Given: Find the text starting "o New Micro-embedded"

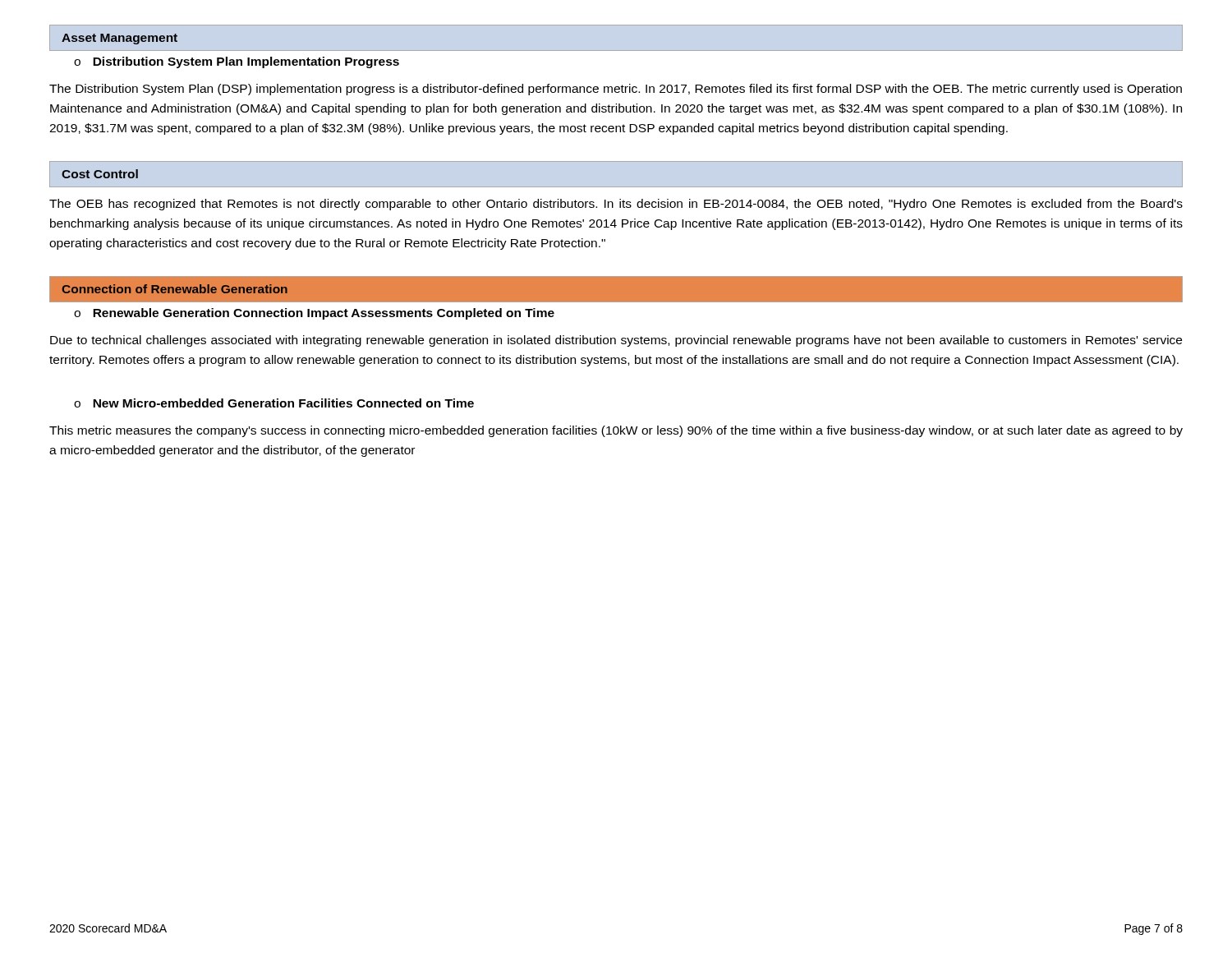Looking at the screenshot, I should tap(274, 403).
